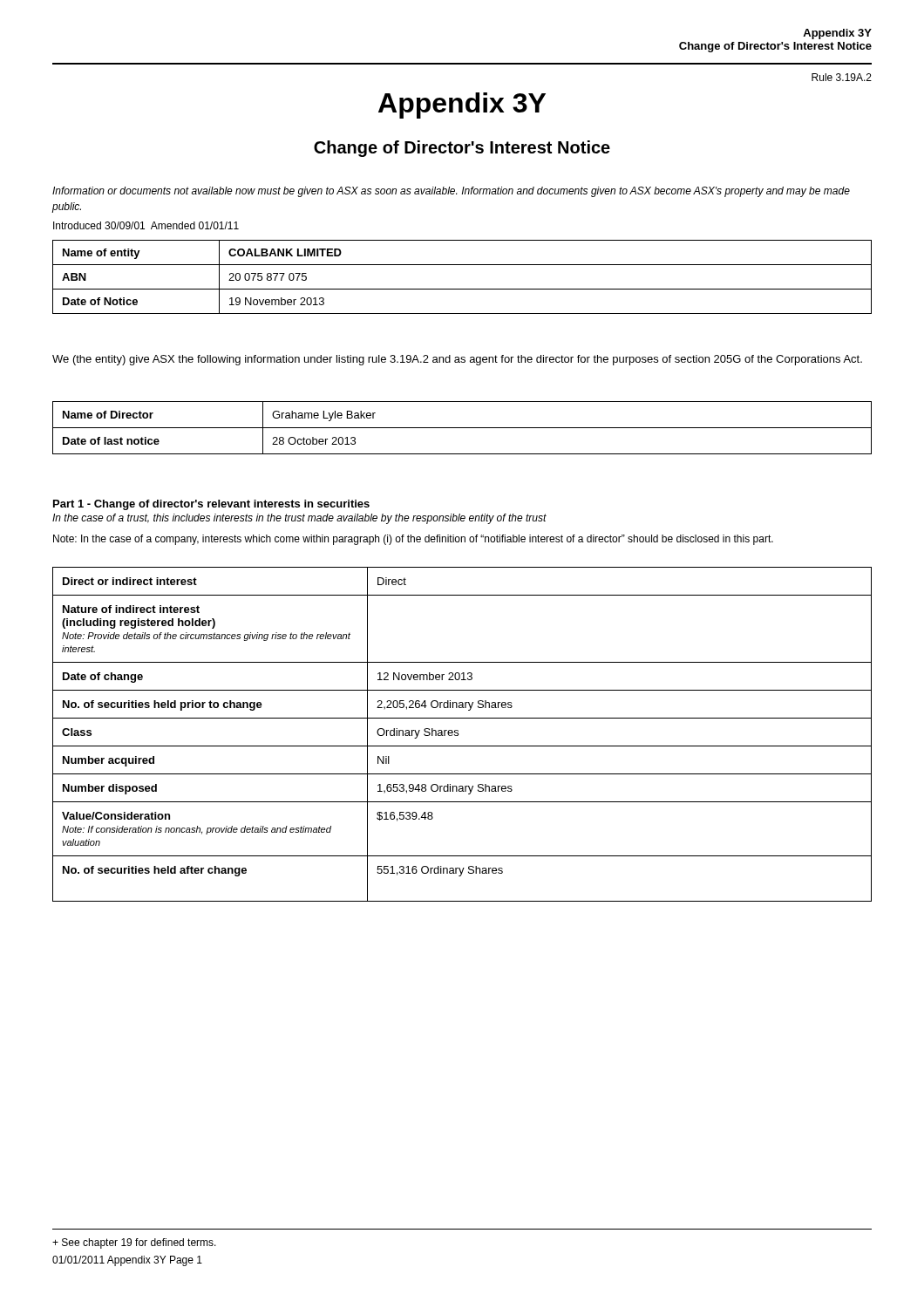Select the table that reads "1,653,948 Ordinary Shares"
Image resolution: width=924 pixels, height=1308 pixels.
click(462, 734)
